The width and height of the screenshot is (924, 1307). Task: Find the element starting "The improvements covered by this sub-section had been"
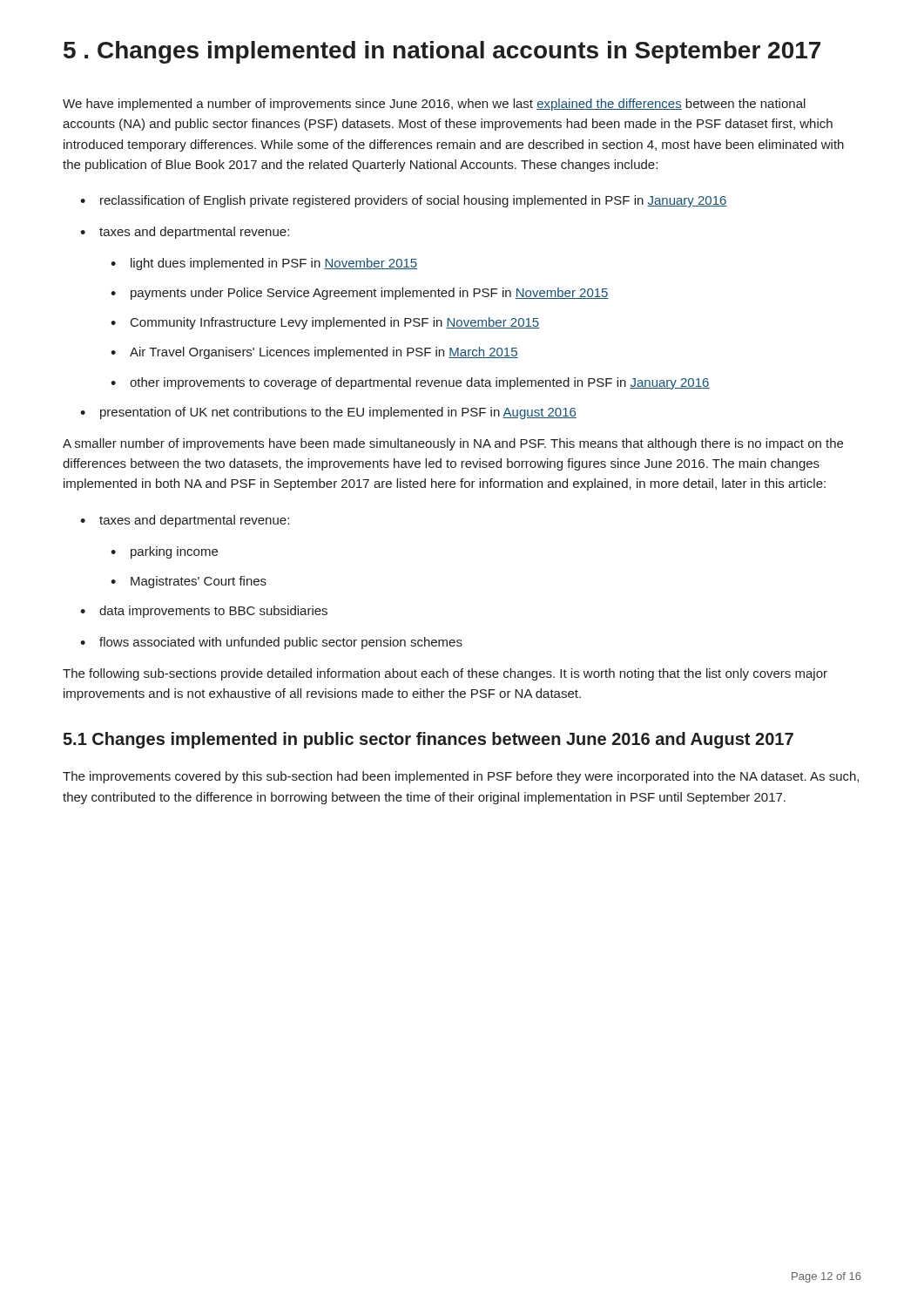461,786
